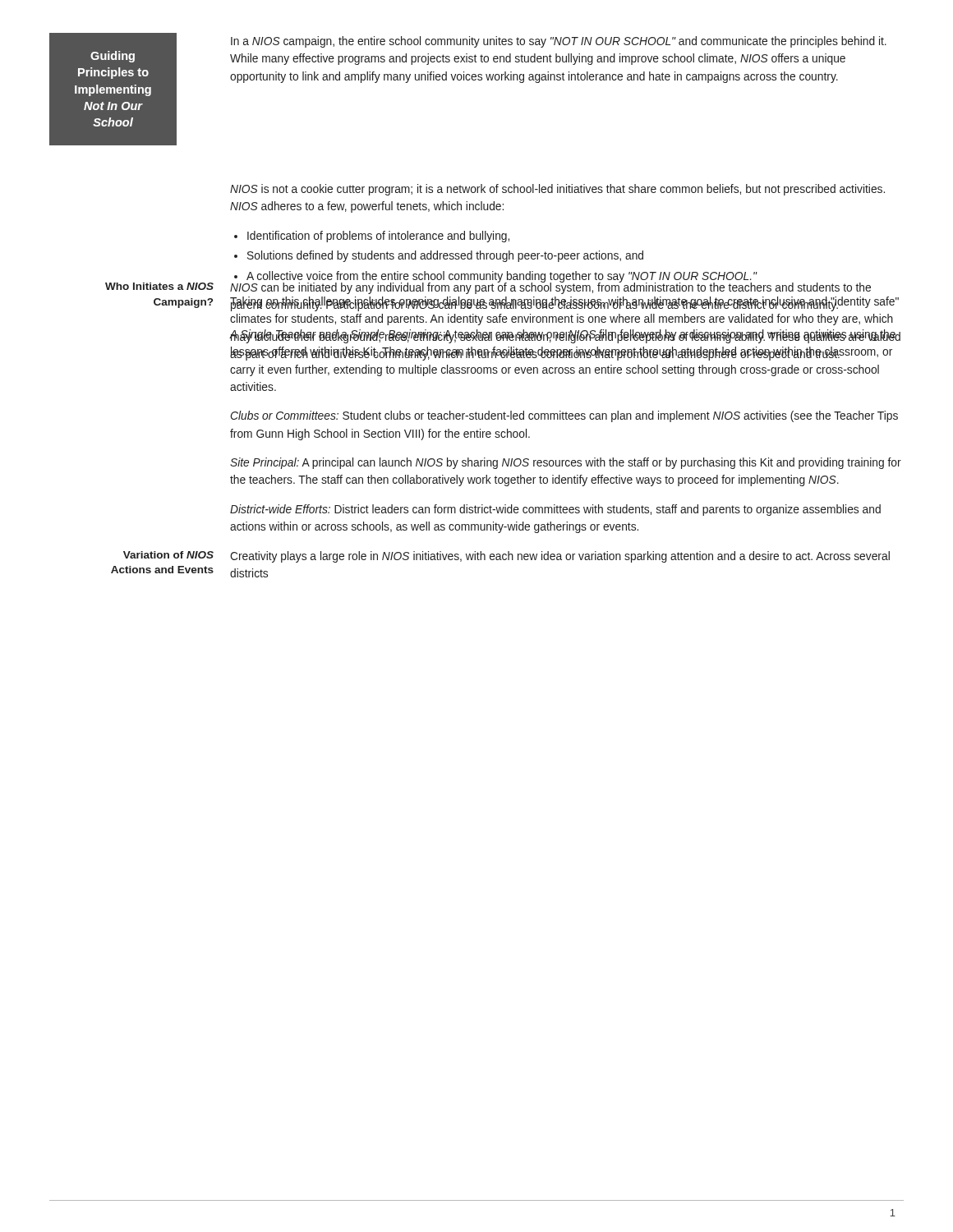Click on the text block that reads "NIOS is not a"

point(558,198)
